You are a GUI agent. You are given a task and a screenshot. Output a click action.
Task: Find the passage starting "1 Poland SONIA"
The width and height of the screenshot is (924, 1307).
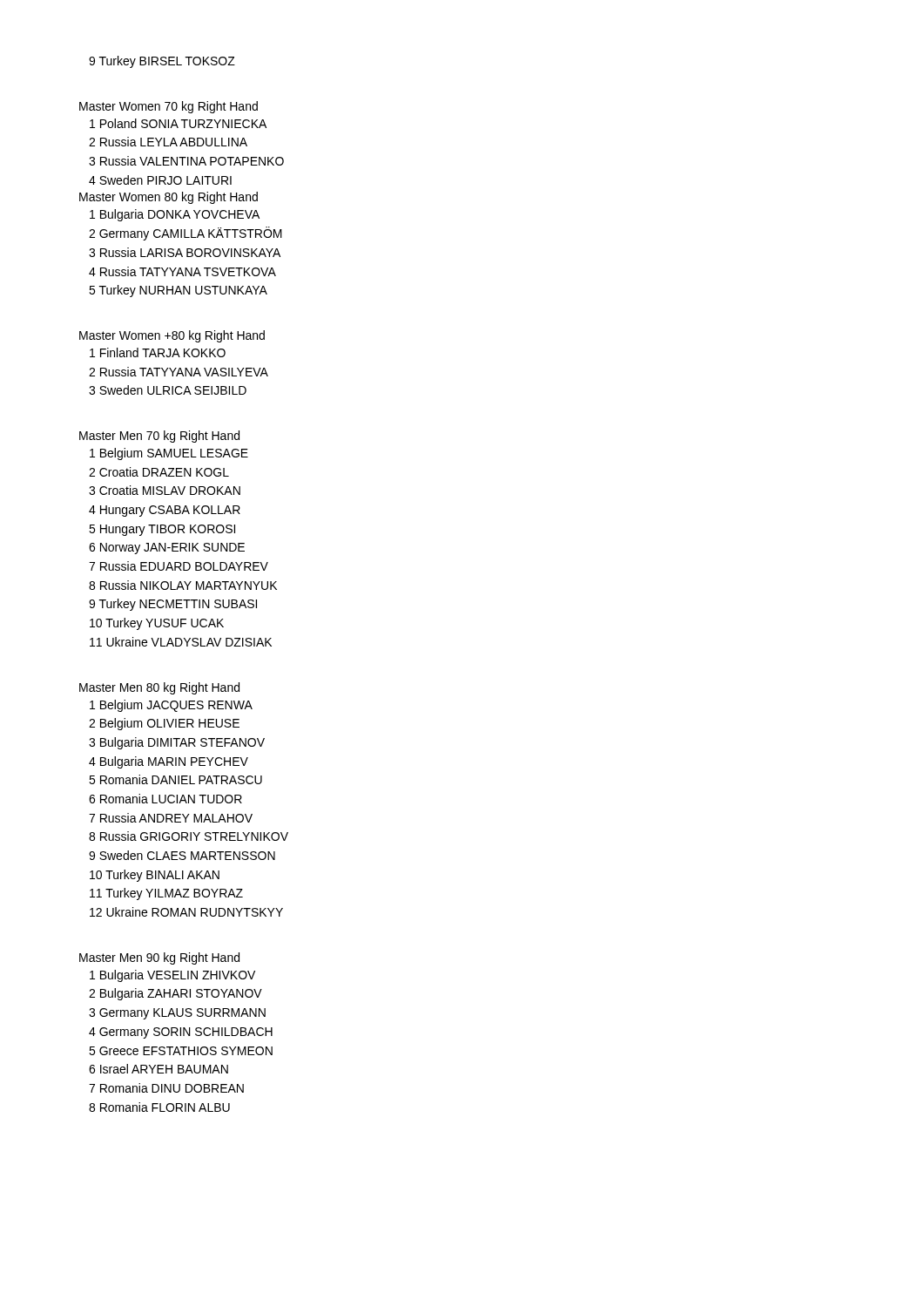coord(178,123)
